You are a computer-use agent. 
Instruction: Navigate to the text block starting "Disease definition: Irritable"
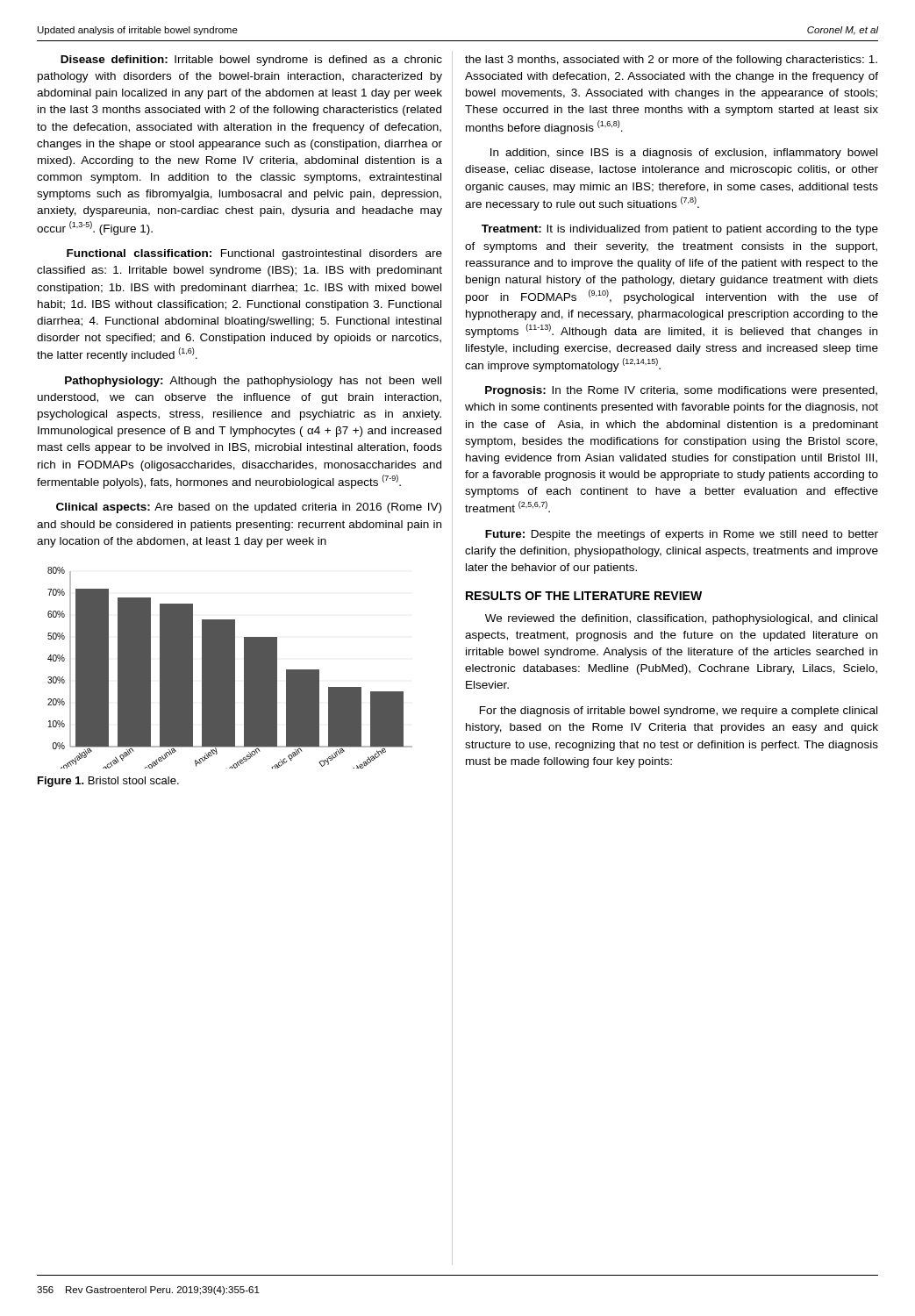(240, 143)
